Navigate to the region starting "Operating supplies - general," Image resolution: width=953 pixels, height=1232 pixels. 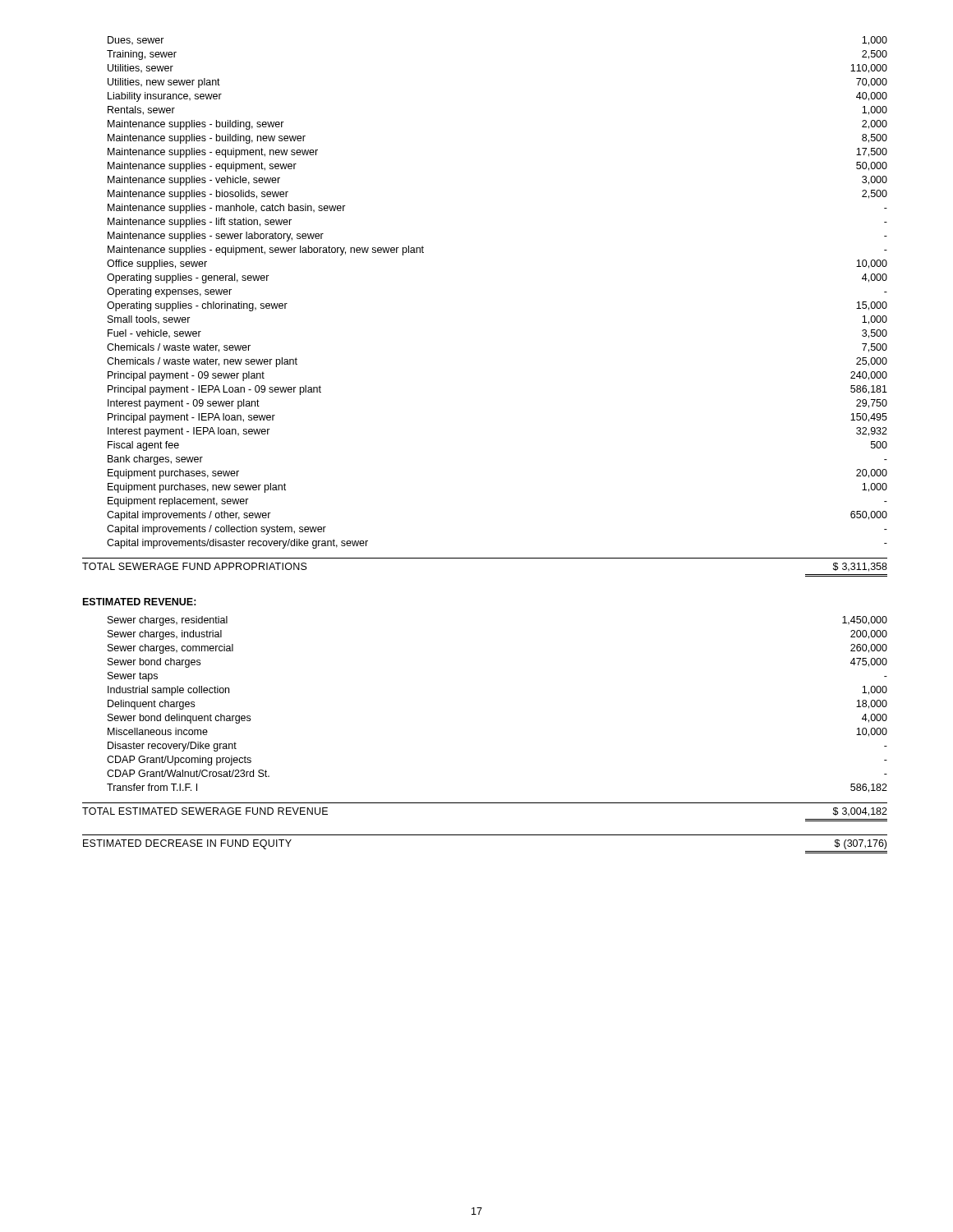(x=187, y=278)
